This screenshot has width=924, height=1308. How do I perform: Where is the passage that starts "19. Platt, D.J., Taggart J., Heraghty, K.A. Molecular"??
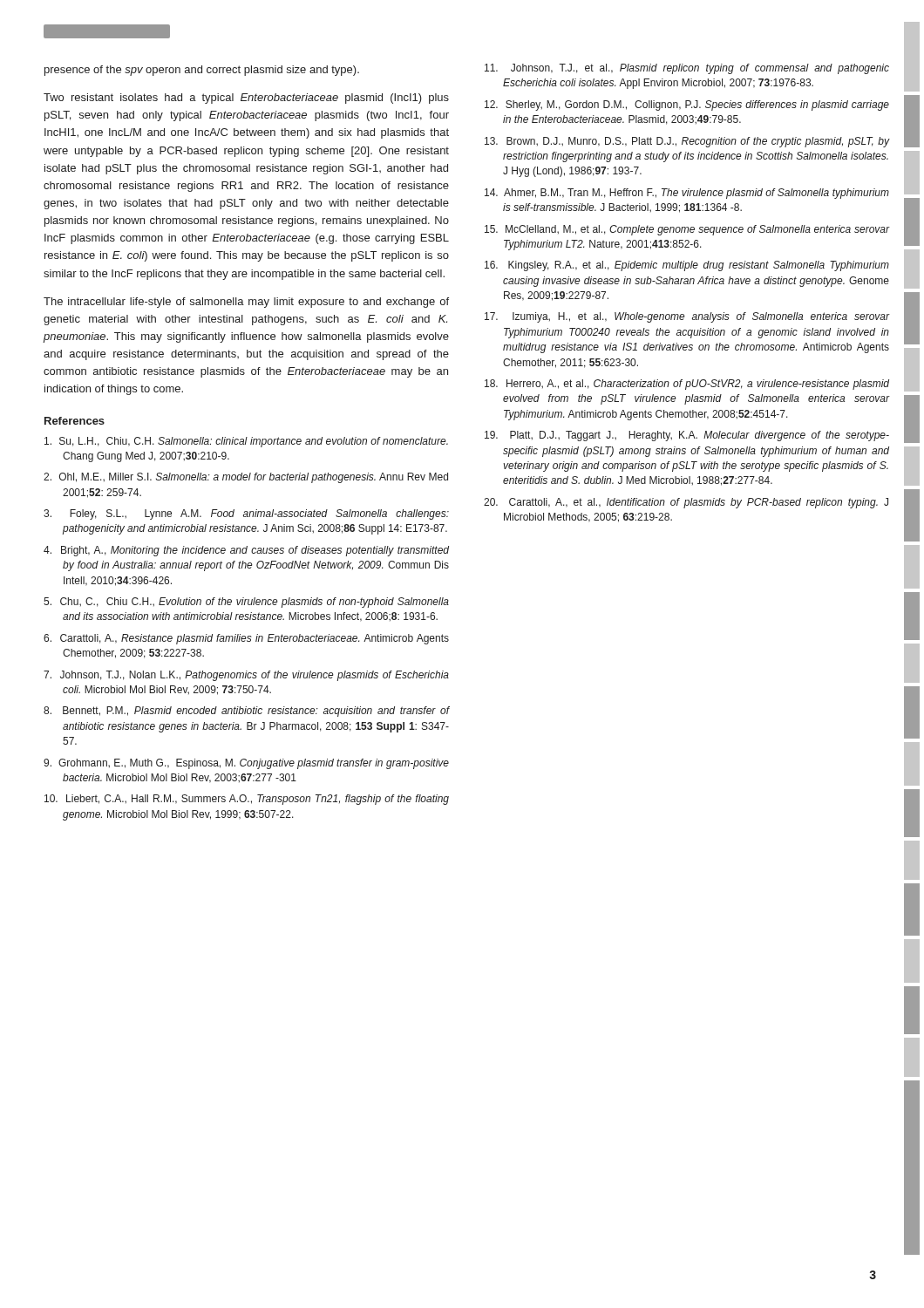tap(686, 458)
